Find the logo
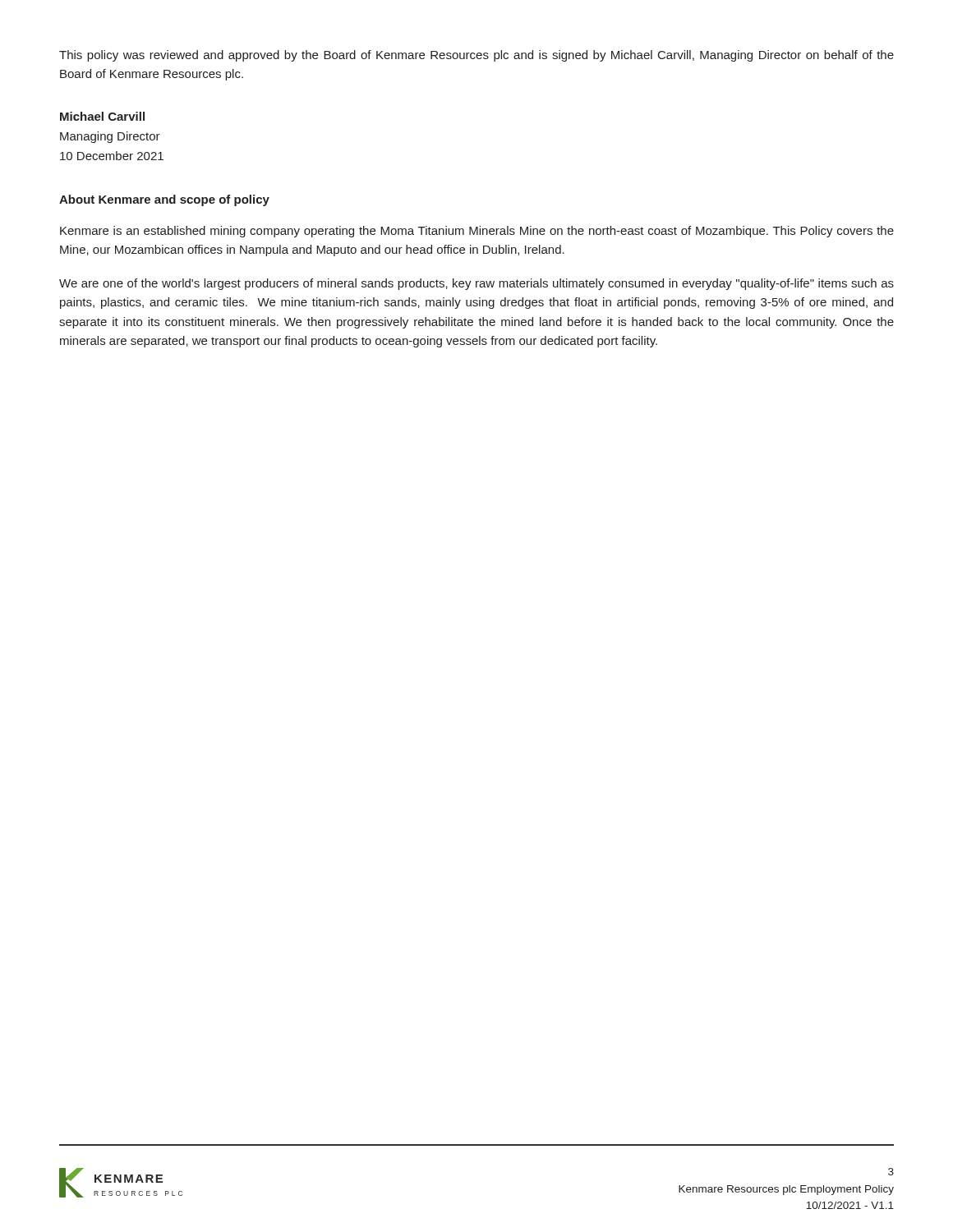953x1232 pixels. (x=129, y=1189)
